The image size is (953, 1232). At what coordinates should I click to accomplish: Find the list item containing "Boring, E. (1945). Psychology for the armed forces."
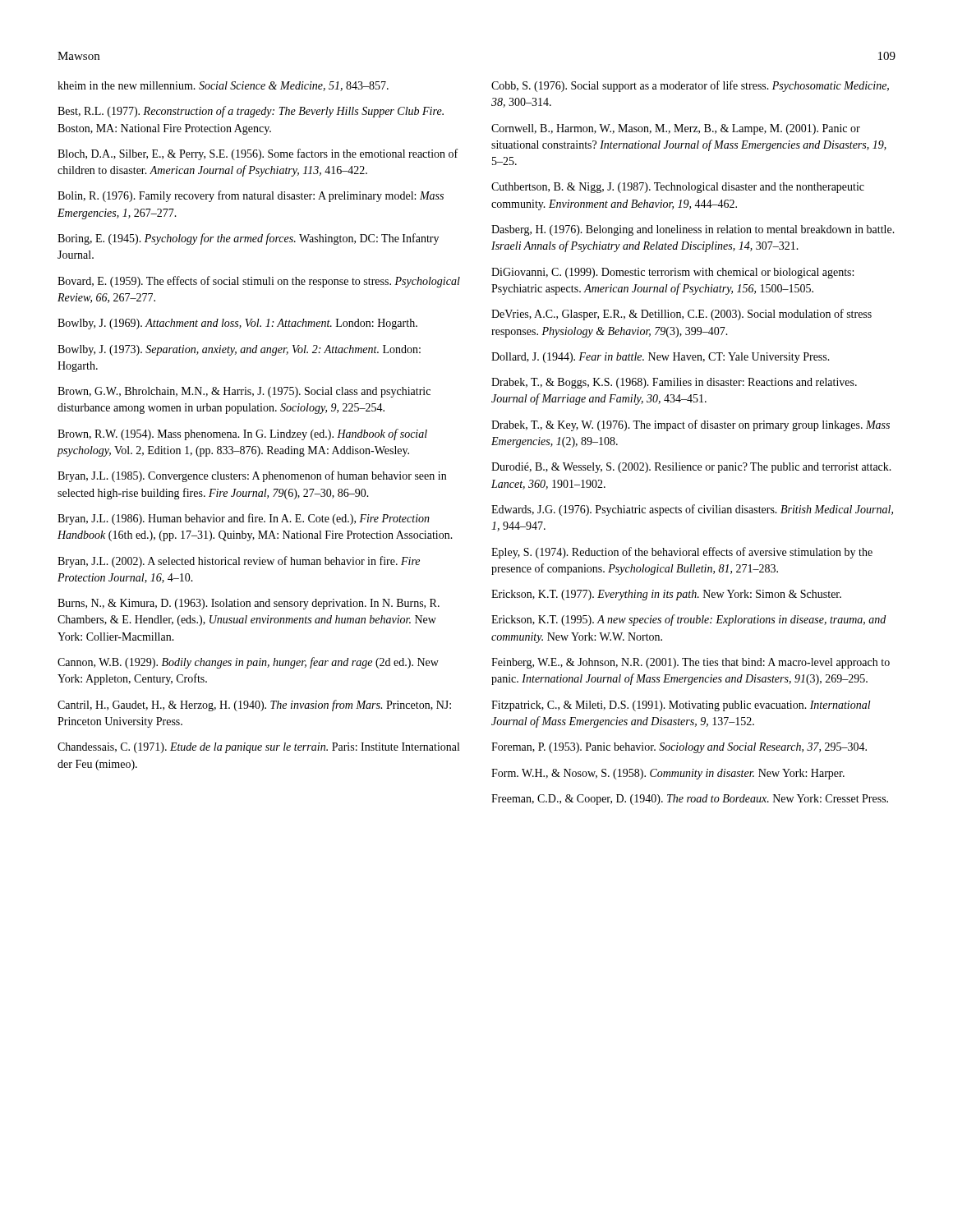click(x=248, y=247)
